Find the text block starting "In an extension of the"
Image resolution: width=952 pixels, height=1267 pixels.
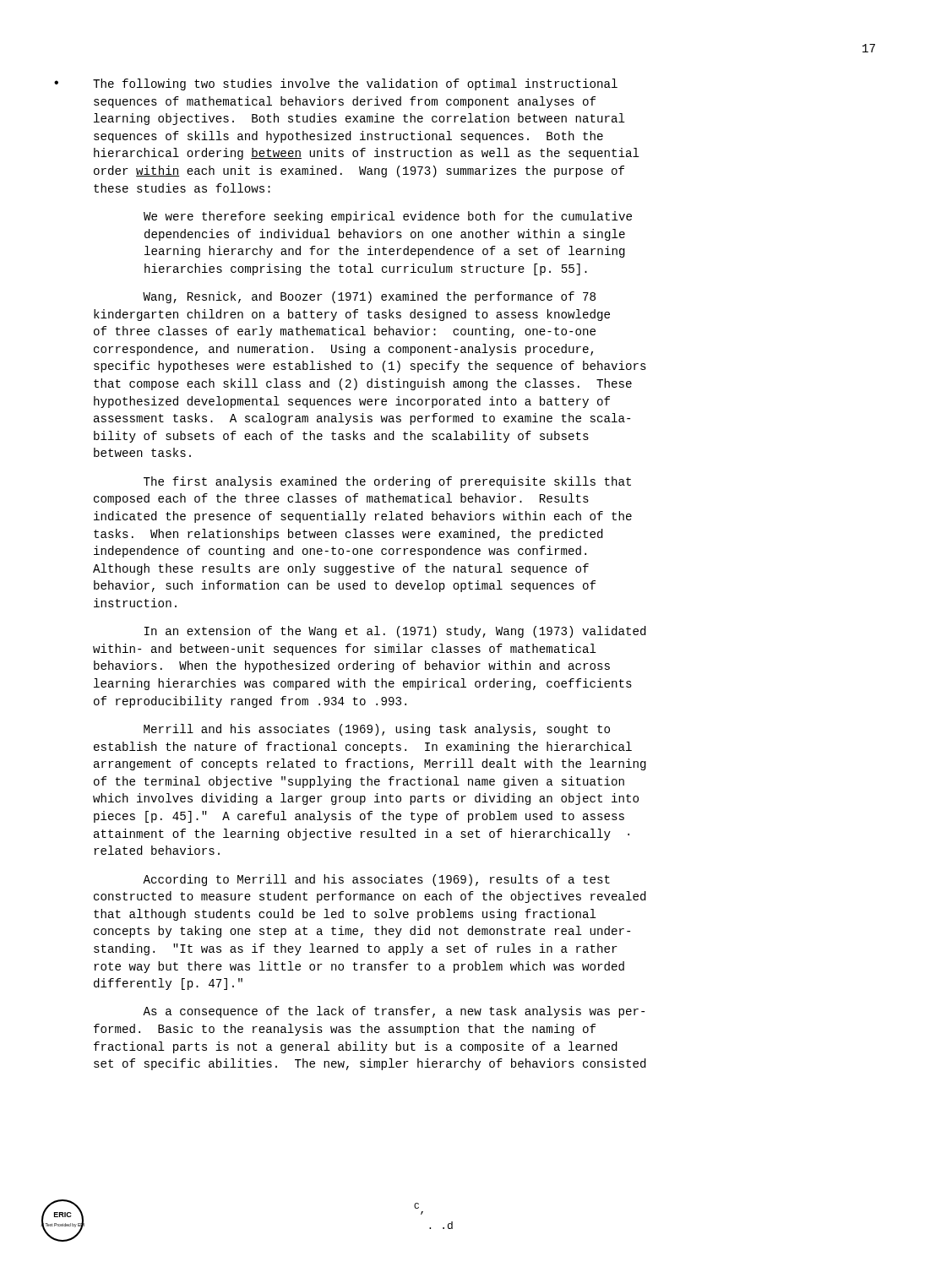370,667
